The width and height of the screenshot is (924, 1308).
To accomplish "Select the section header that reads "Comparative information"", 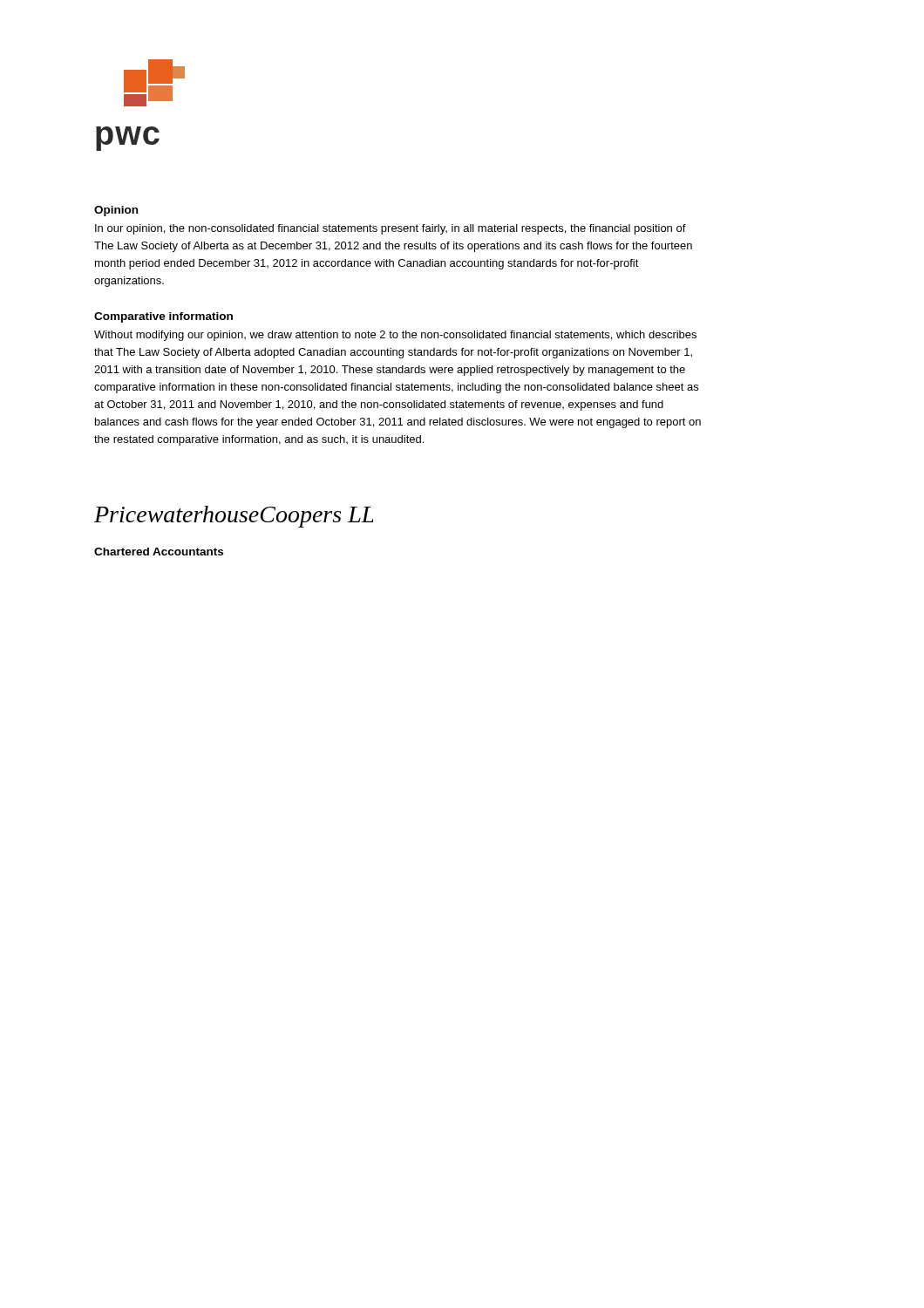I will 163,317.
